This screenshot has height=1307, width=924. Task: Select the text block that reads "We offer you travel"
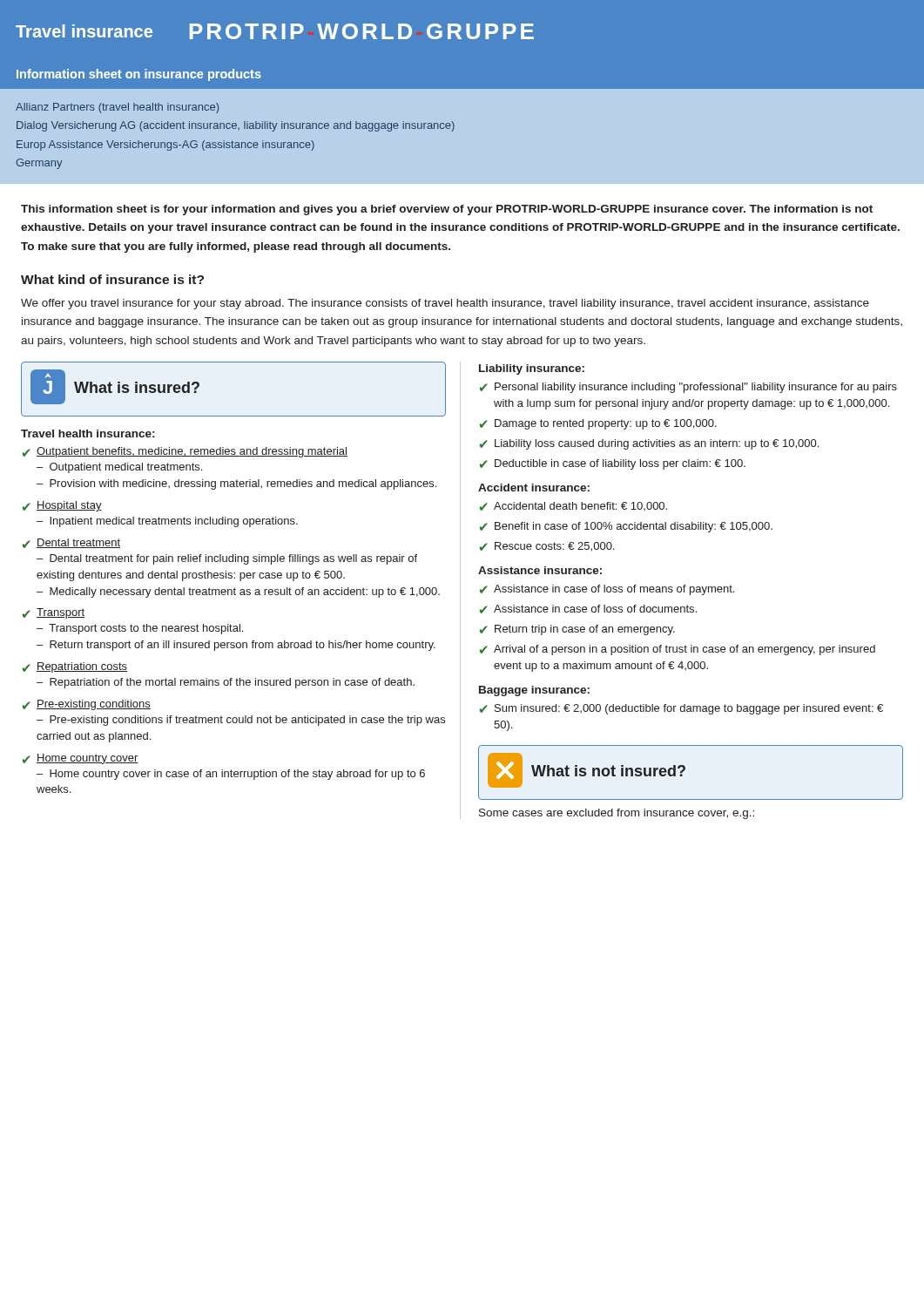pos(462,321)
